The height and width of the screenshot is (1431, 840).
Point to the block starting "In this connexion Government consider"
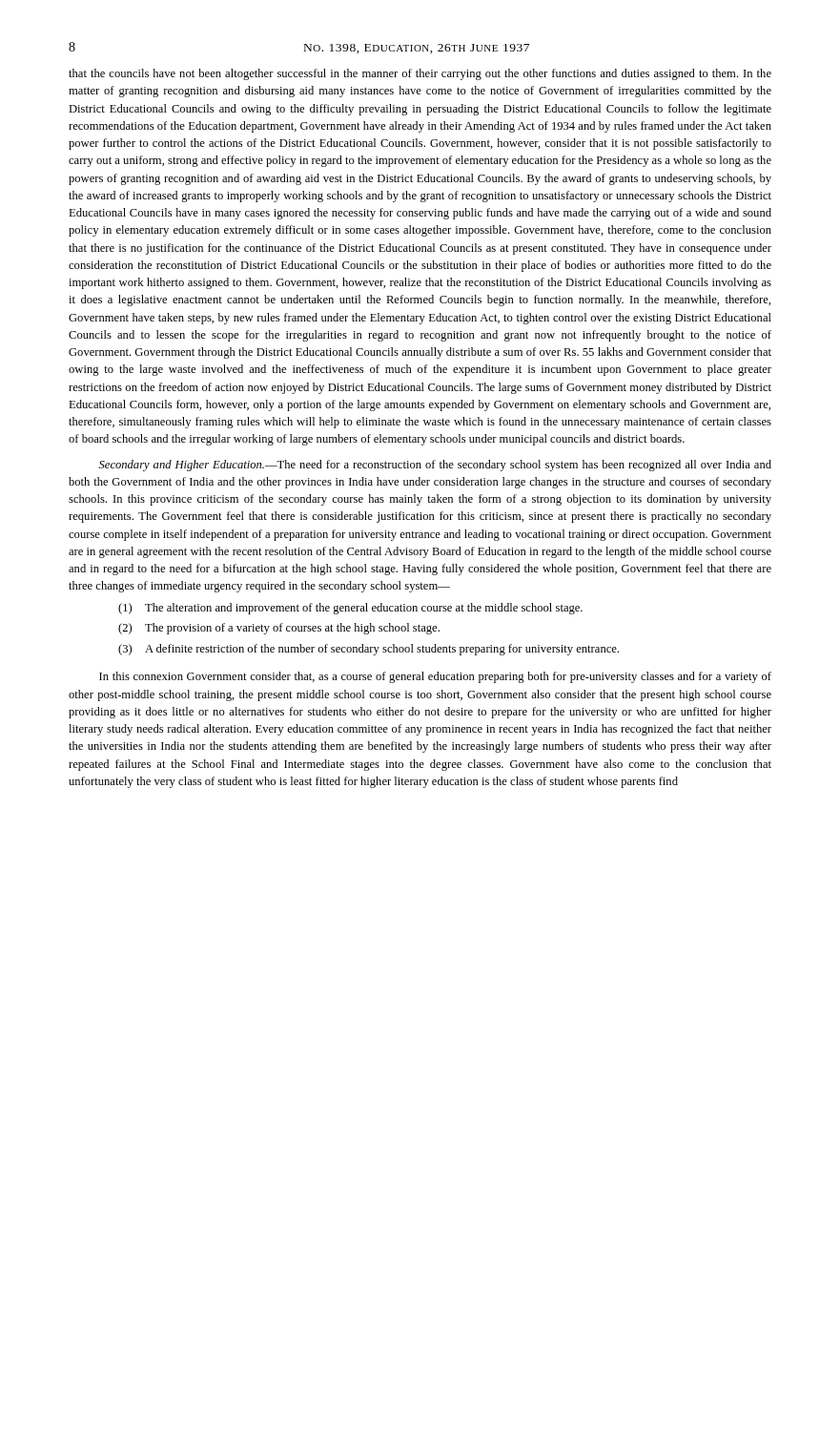pyautogui.click(x=420, y=729)
